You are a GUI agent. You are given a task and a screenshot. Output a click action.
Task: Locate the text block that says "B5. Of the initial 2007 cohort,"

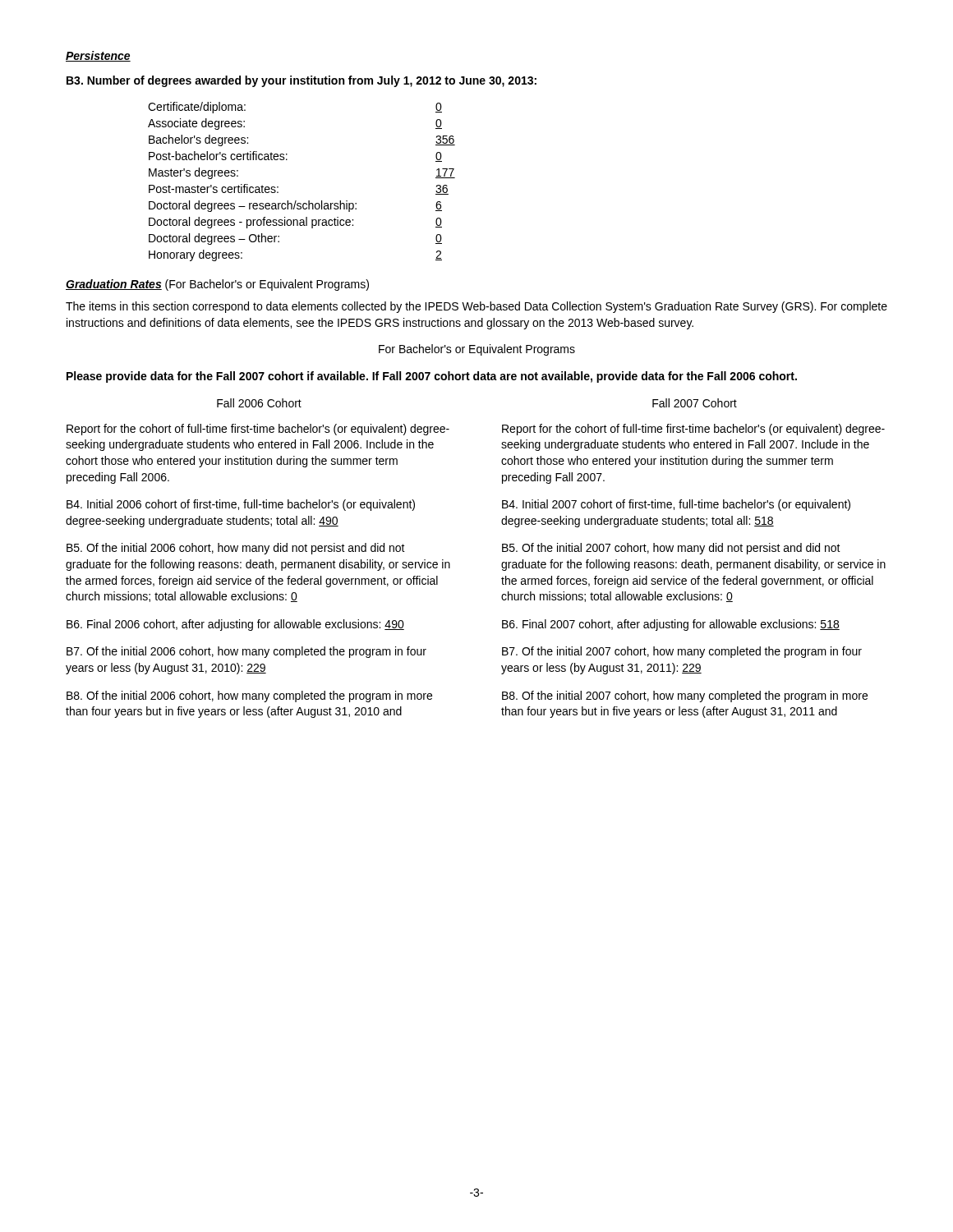tap(693, 572)
